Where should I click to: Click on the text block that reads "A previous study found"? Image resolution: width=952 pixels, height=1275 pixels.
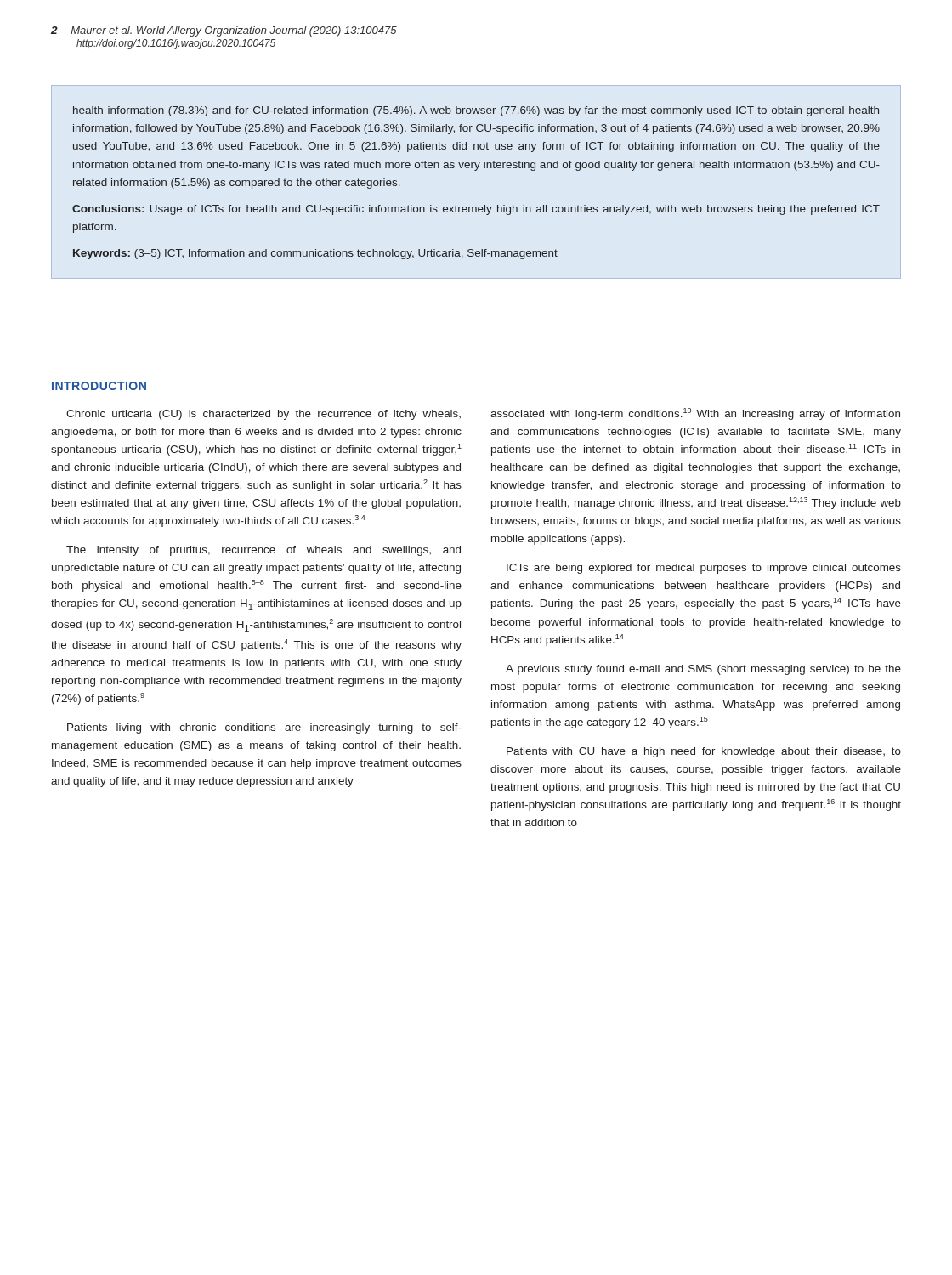click(x=696, y=695)
